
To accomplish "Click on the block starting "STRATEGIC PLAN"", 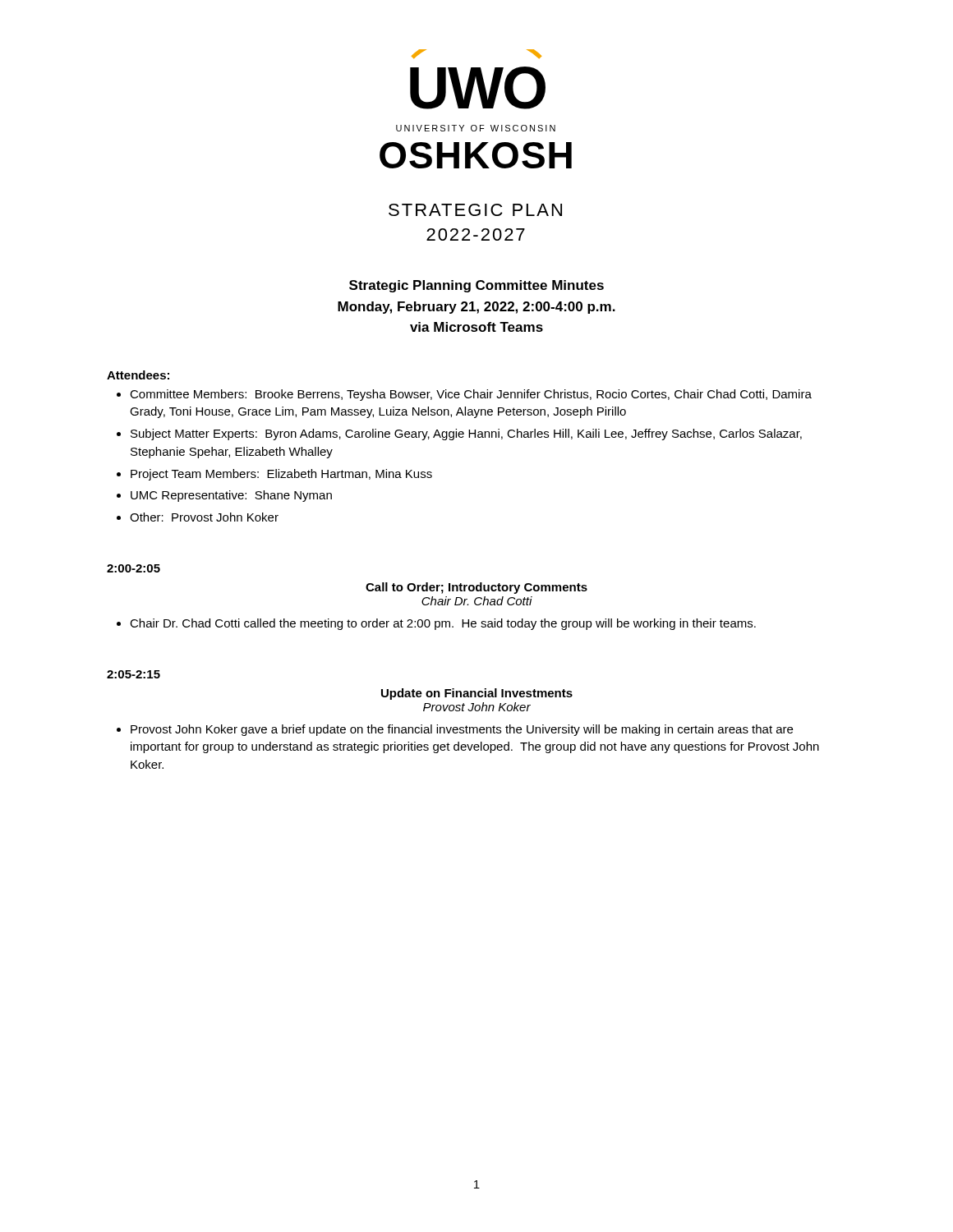I will point(476,210).
